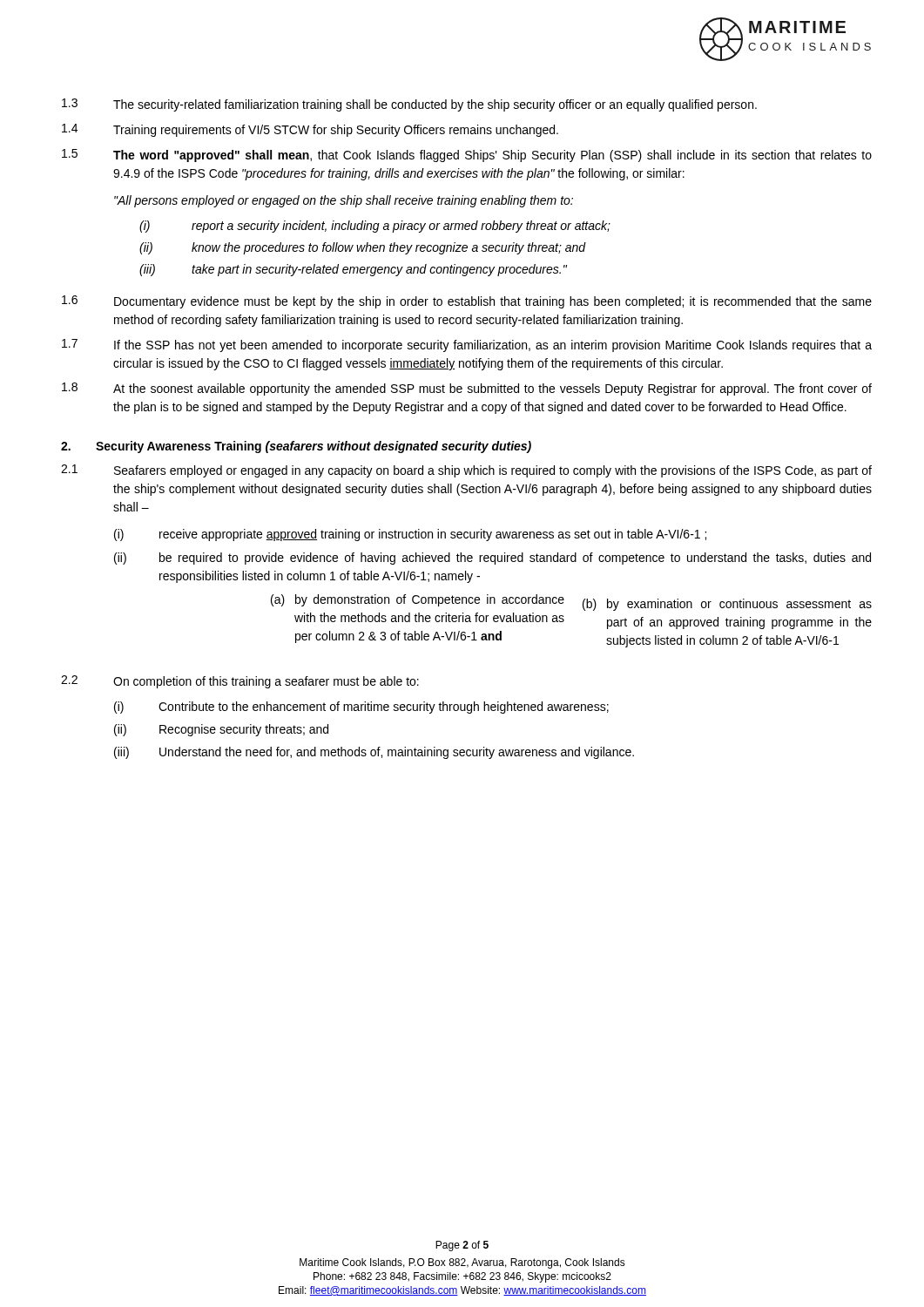The image size is (924, 1307).
Task: Find the block on this page that starts "7 If the SSP has not yet been"
Action: [x=466, y=355]
